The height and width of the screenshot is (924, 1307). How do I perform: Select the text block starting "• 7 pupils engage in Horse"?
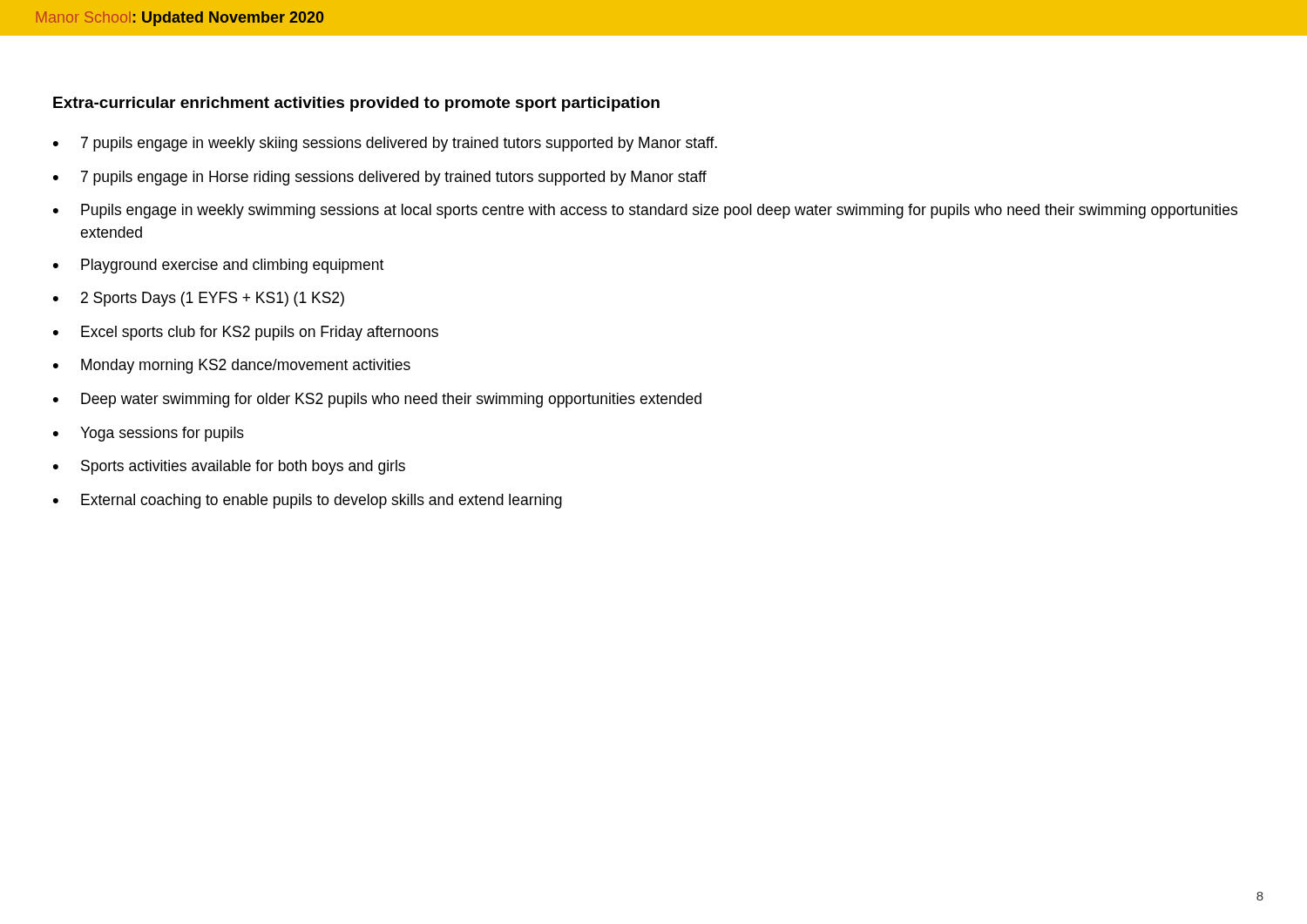click(654, 178)
